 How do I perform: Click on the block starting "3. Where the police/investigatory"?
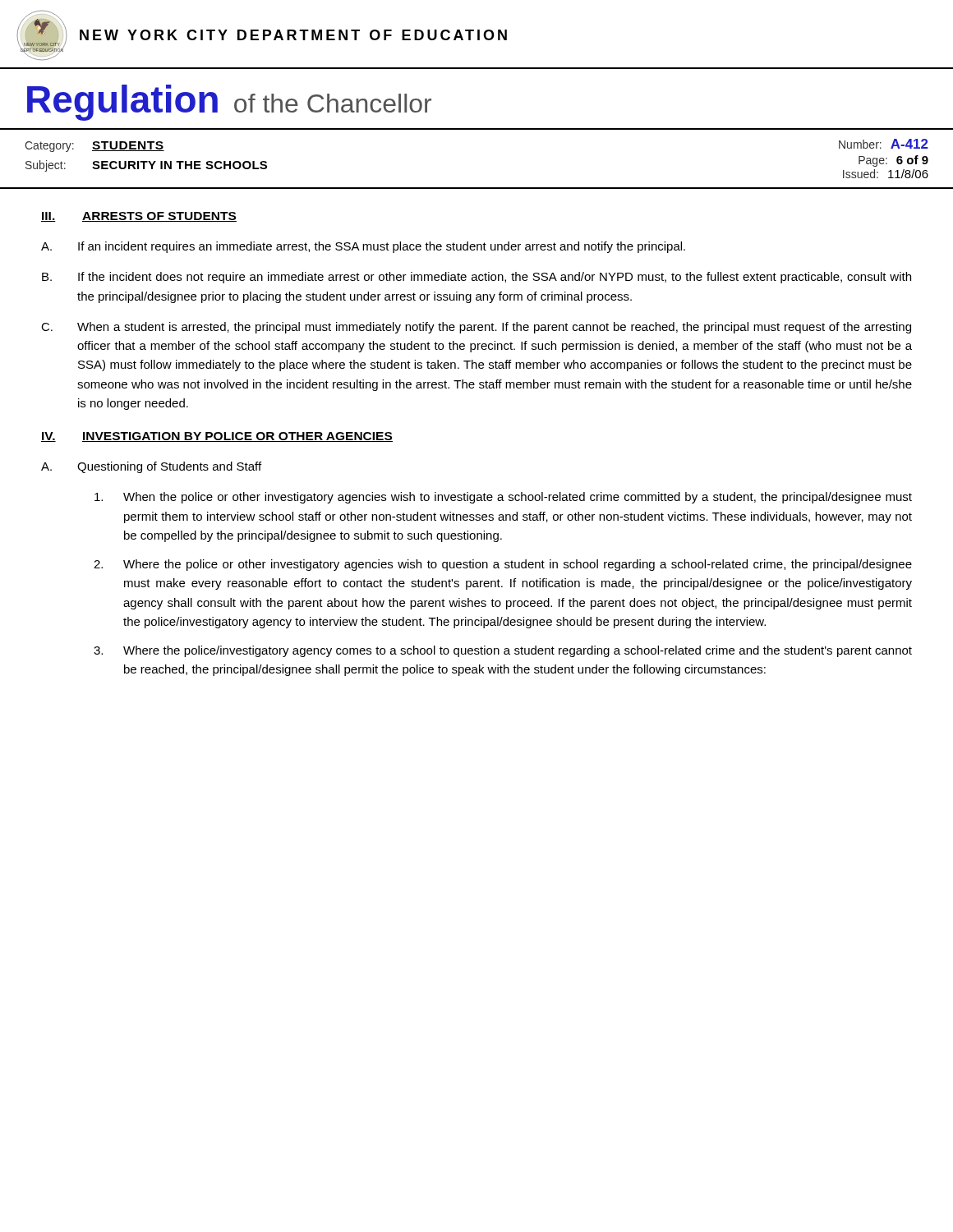(x=503, y=660)
